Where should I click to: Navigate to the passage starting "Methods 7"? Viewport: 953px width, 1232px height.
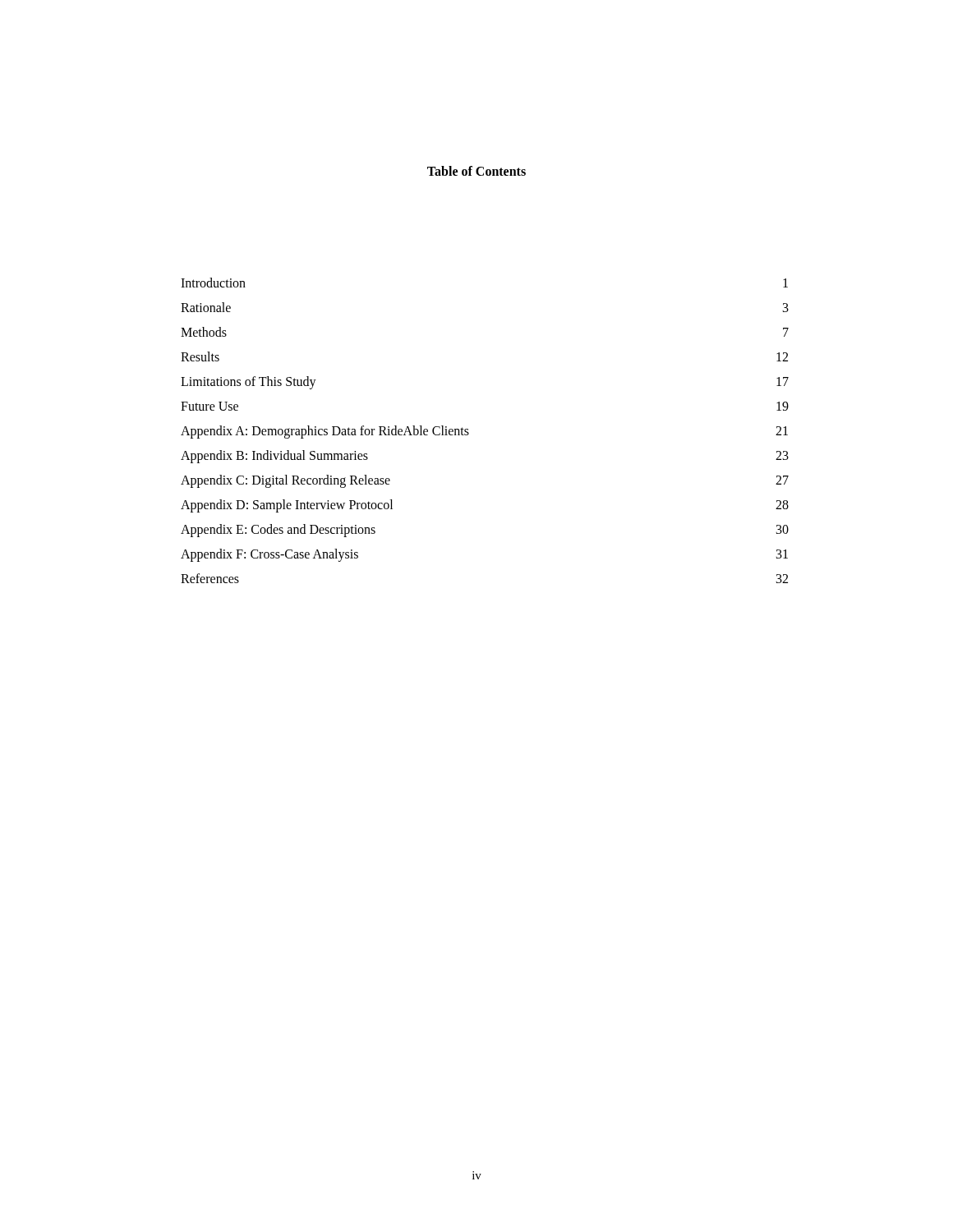coord(200,331)
